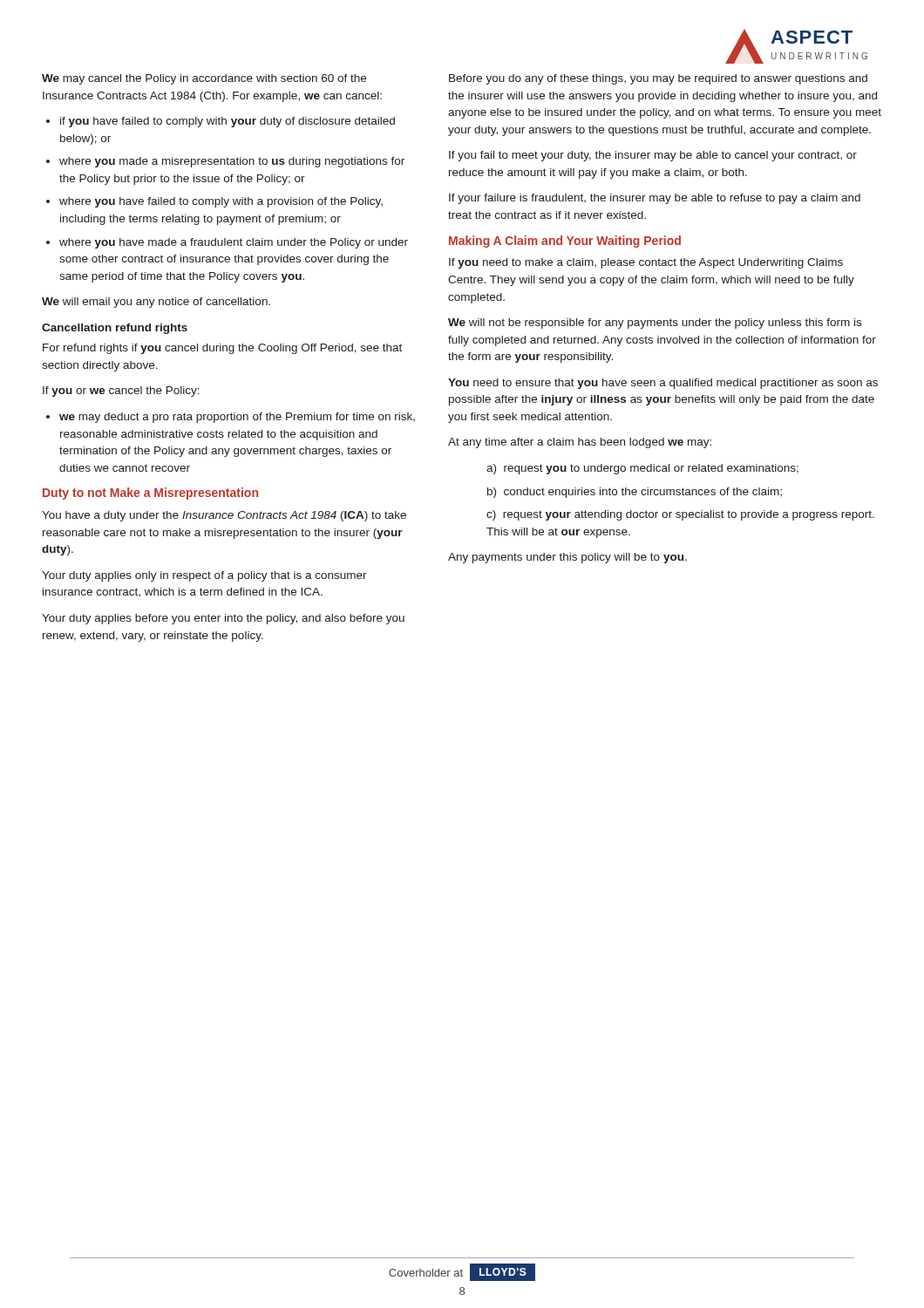Screen dimensions: 1308x924
Task: Point to the block beginning "You need to ensure that you have"
Action: tap(665, 399)
